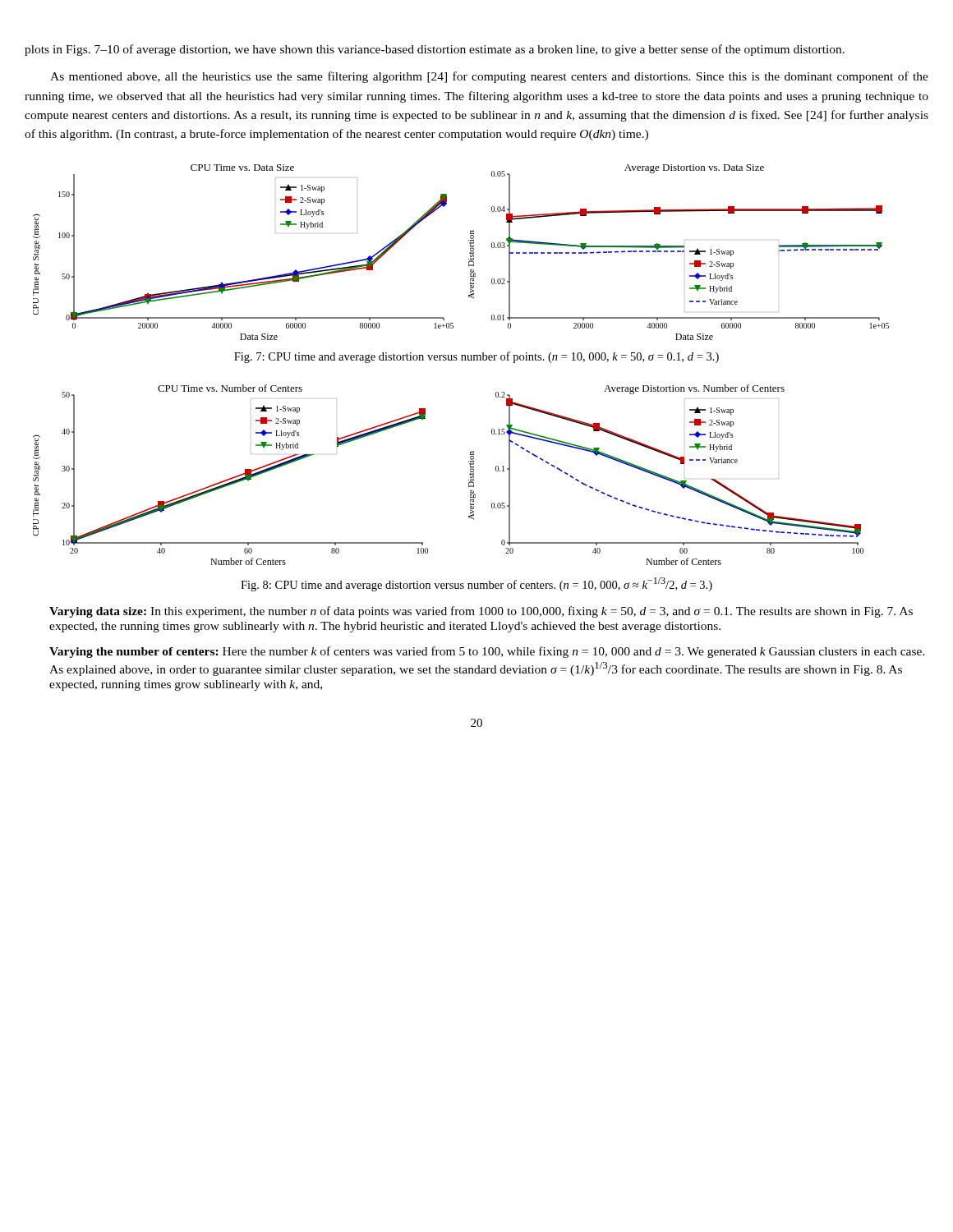This screenshot has width=953, height=1232.
Task: Select the element starting "Varying data size:"
Action: tap(476, 619)
